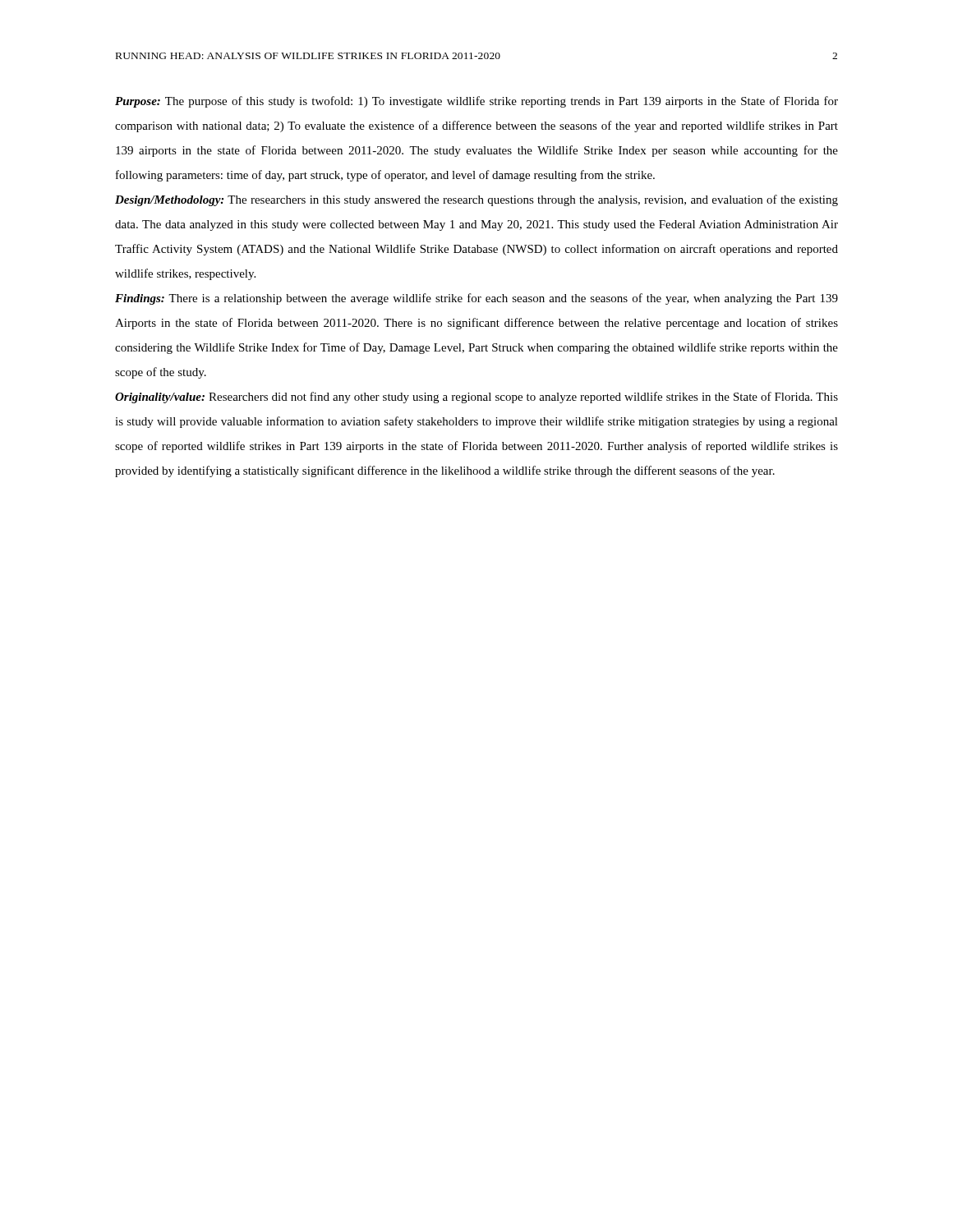Image resolution: width=953 pixels, height=1232 pixels.
Task: Click on the text block that says "Originality/value: Researchers did not find any other"
Action: (476, 434)
